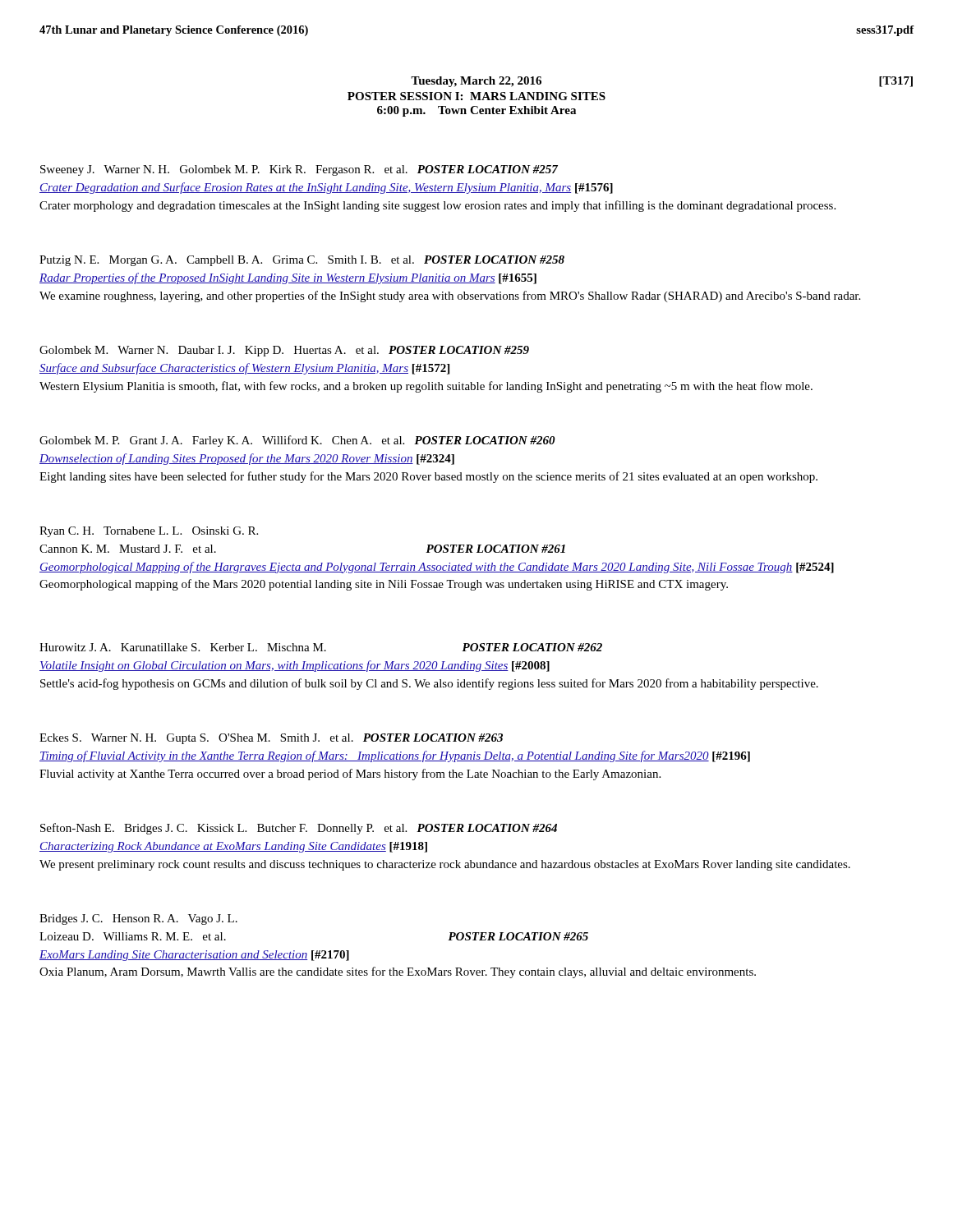Point to the block beginning "Ryan C. H. Tornabene L."
The width and height of the screenshot is (953, 1232).
click(437, 557)
